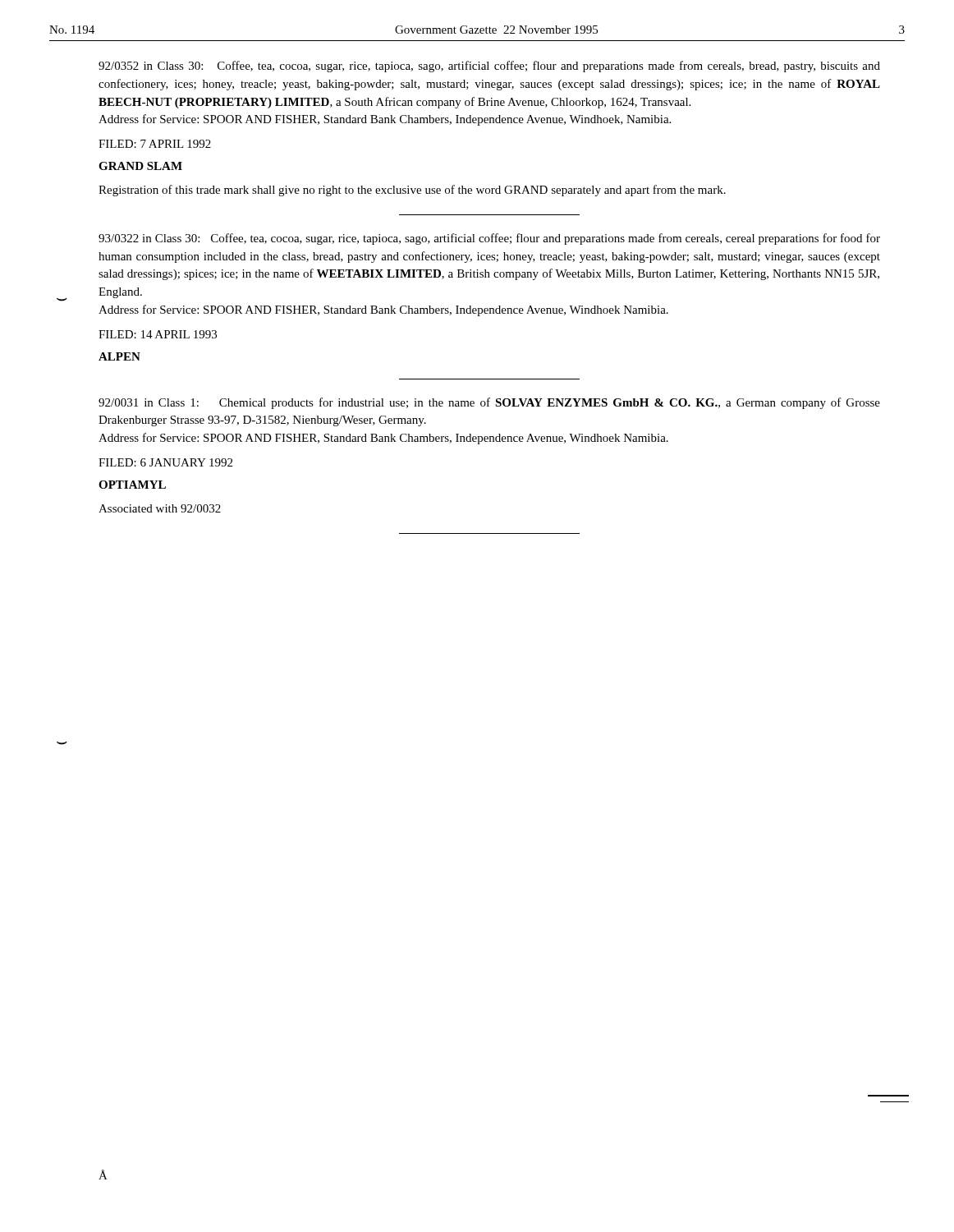954x1232 pixels.
Task: Find the text block starting "FILED: 6 JANUARY 1992"
Action: (x=166, y=462)
